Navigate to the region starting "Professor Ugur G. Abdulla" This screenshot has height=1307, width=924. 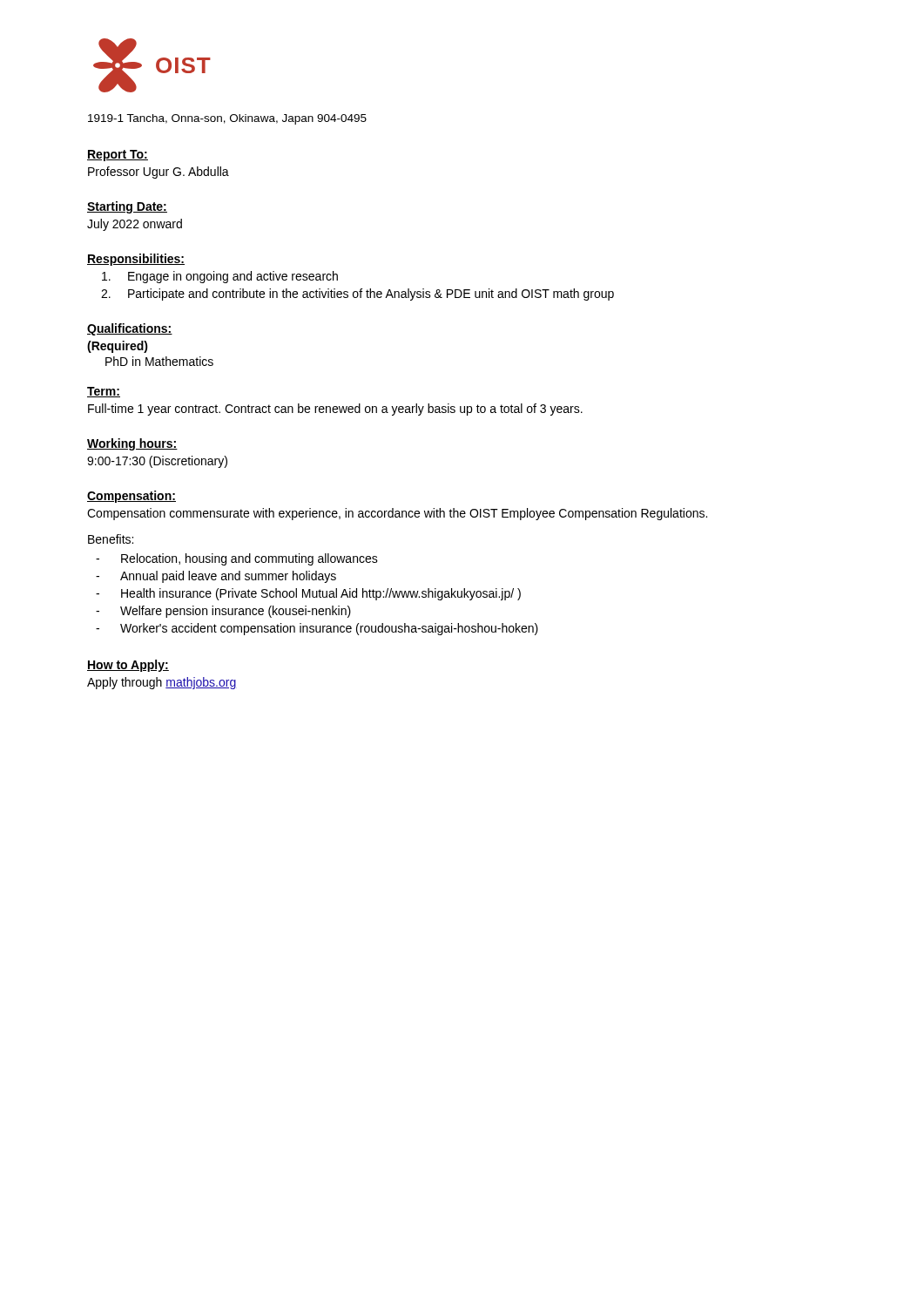pyautogui.click(x=158, y=172)
